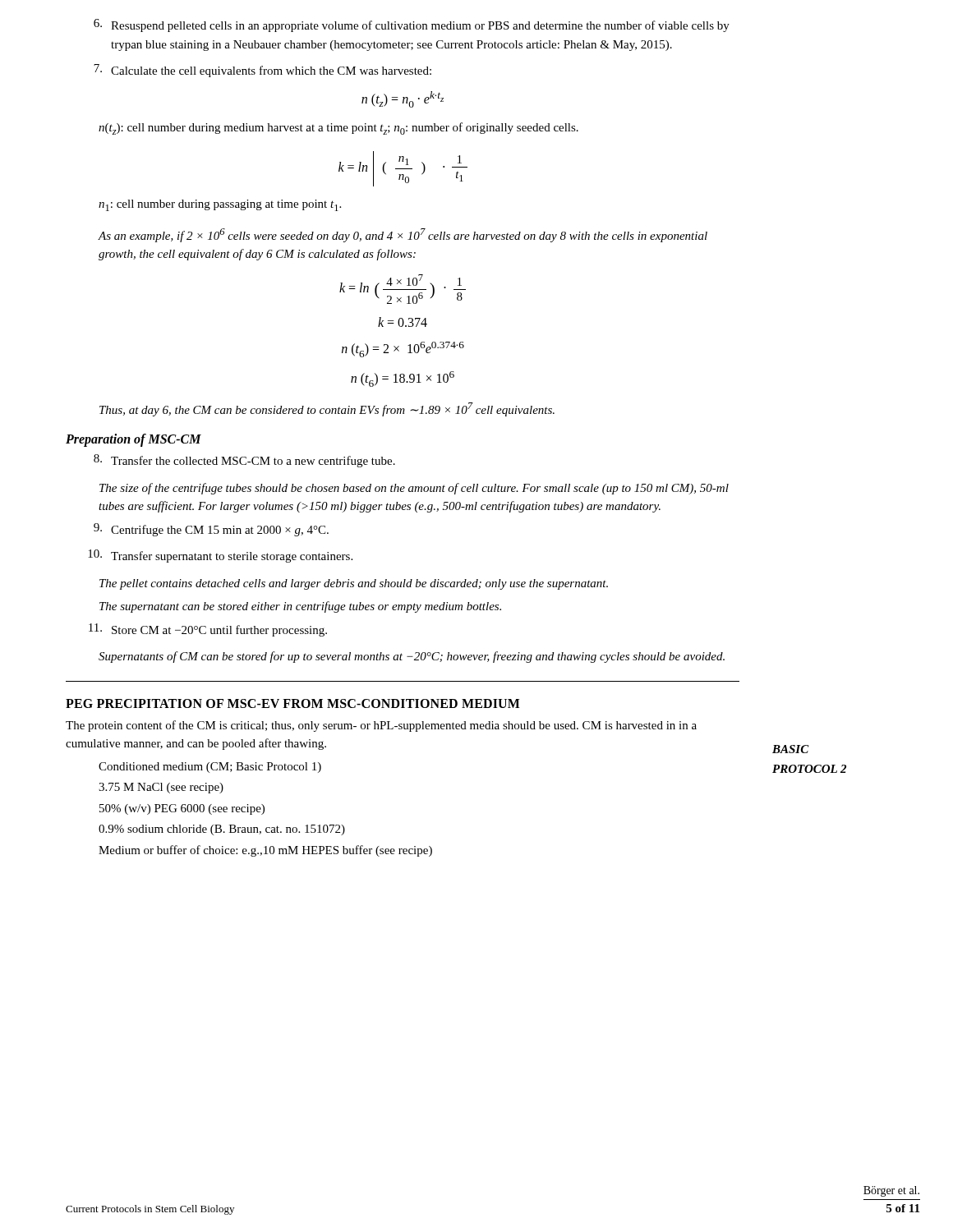Locate the block of text that opens with "9. Centrifuge the CM 15"
953x1232 pixels.
pos(211,530)
